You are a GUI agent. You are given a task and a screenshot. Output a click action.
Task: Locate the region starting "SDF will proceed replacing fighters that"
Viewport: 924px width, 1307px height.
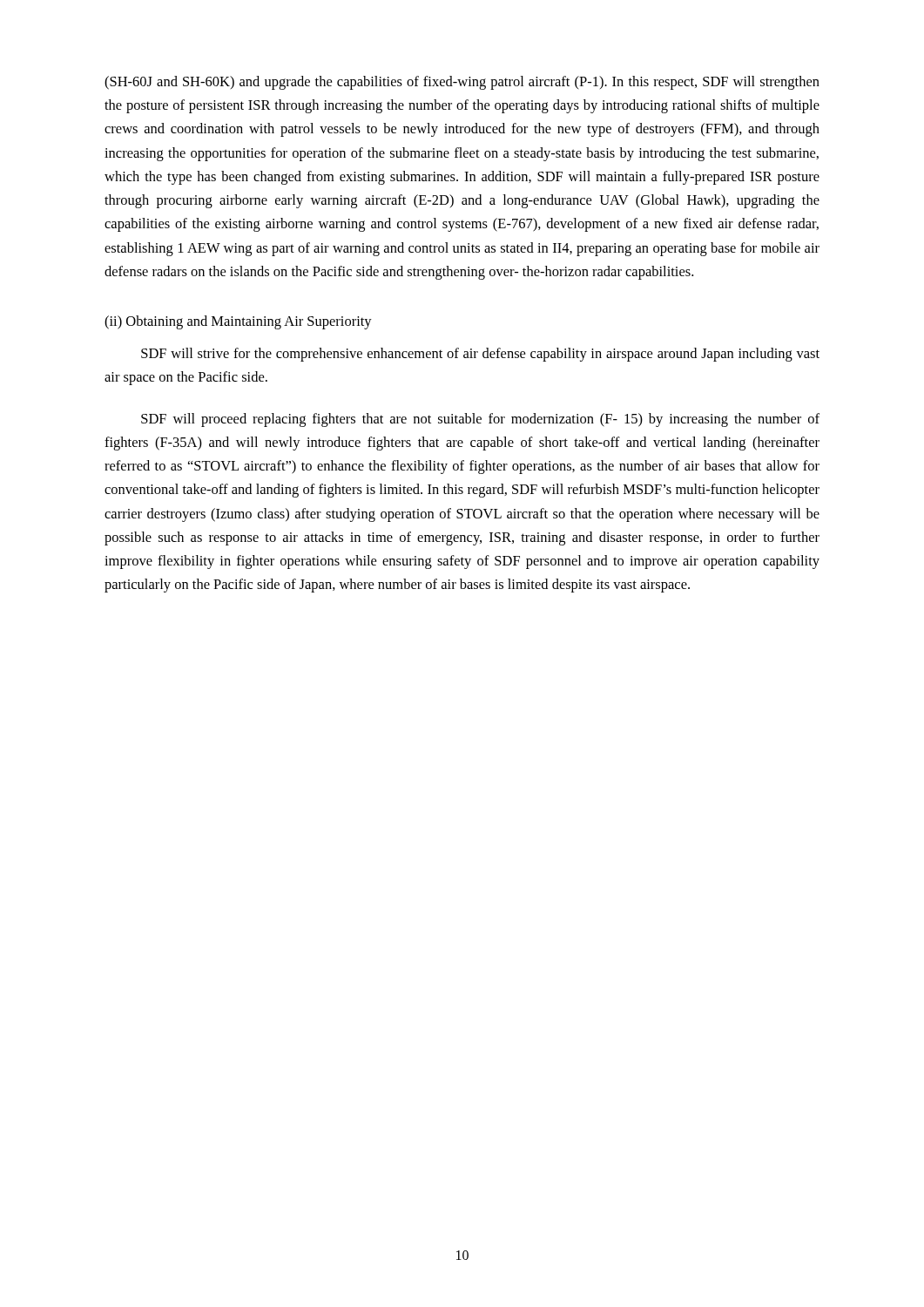point(462,501)
